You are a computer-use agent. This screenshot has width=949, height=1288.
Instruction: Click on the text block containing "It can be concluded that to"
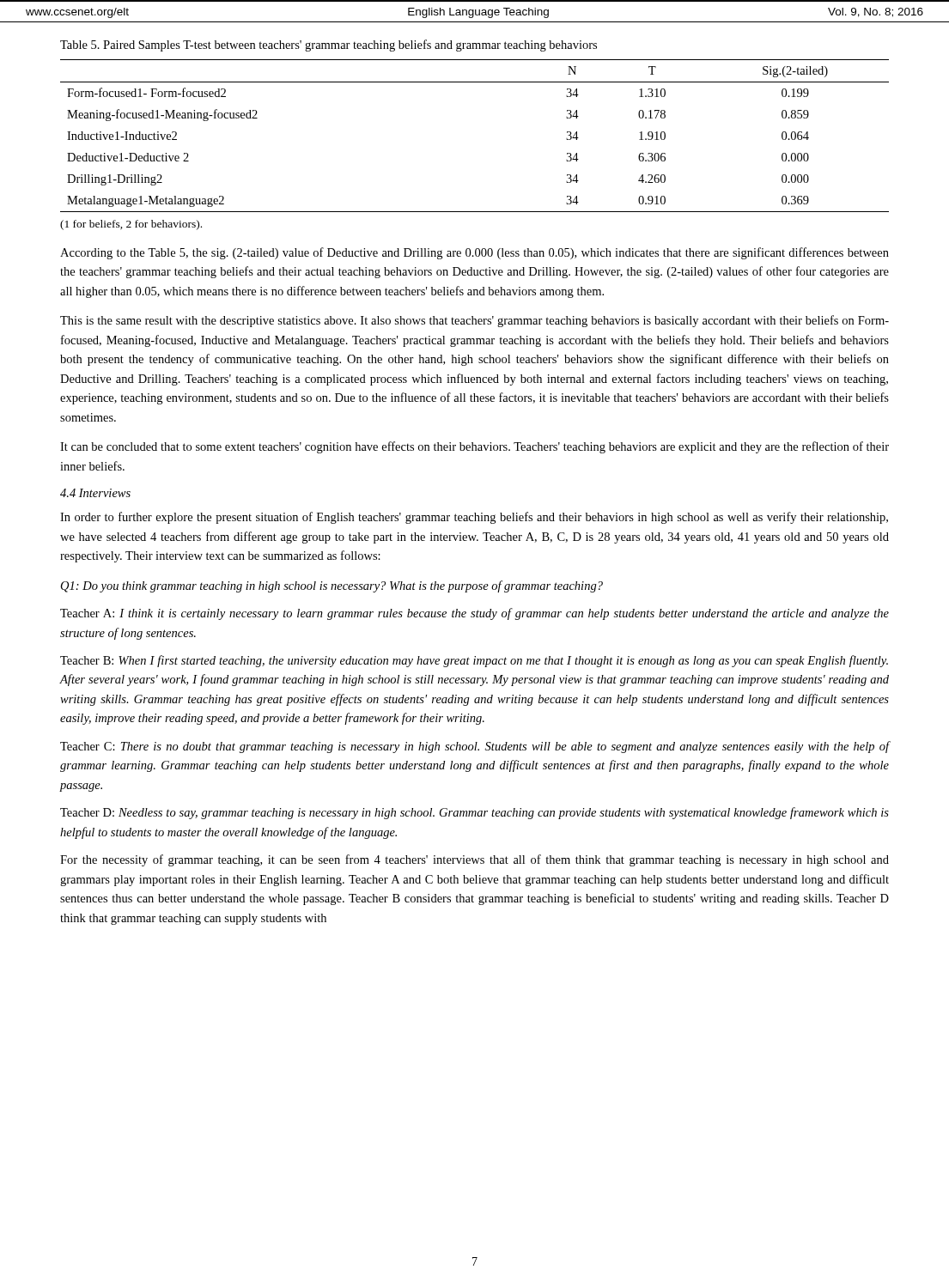click(474, 456)
